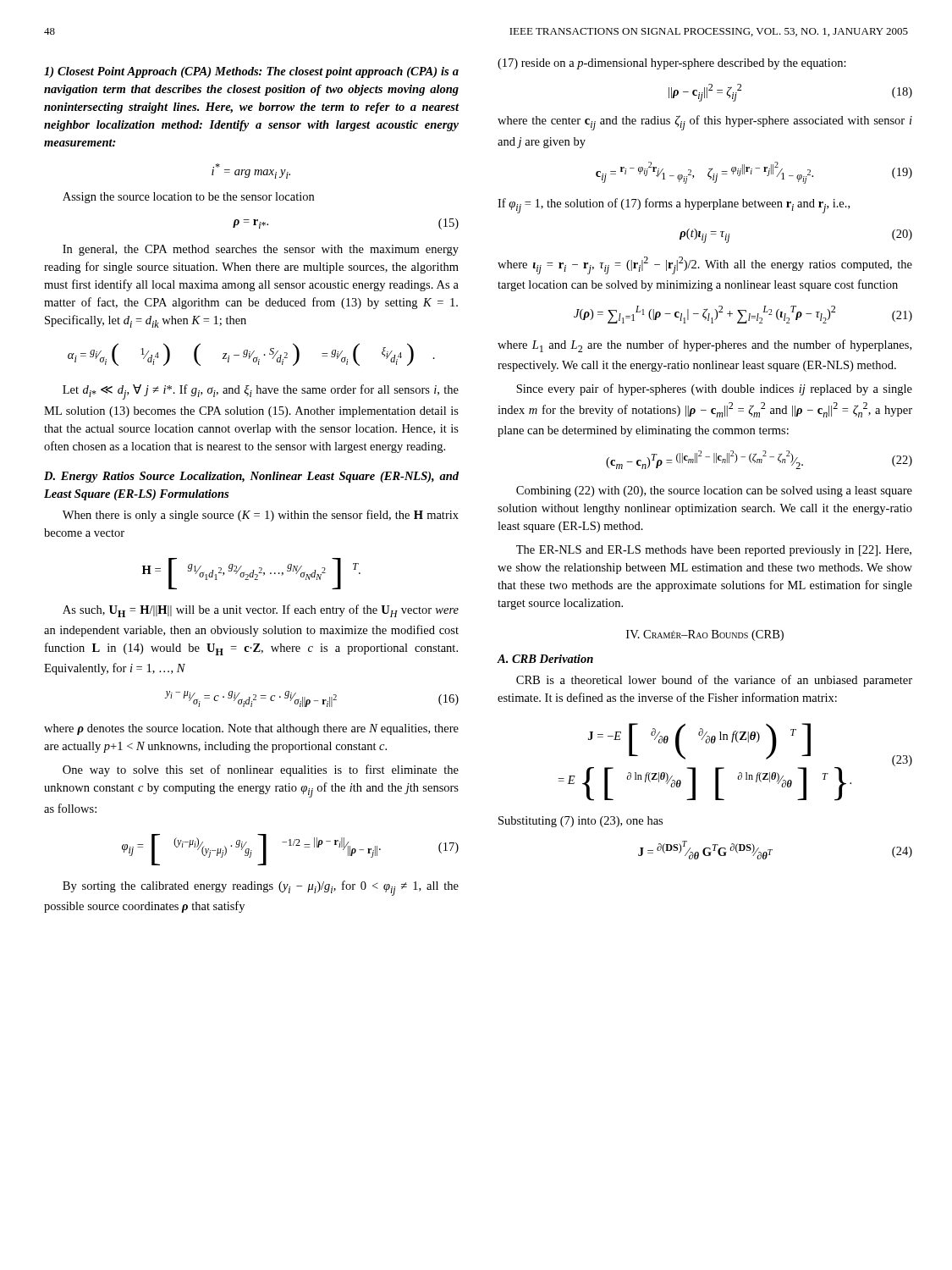Click on the text block starting "yi − μi⁄σi = c · gi⁄σidi2 ="
952x1270 pixels.
pyautogui.click(x=251, y=699)
